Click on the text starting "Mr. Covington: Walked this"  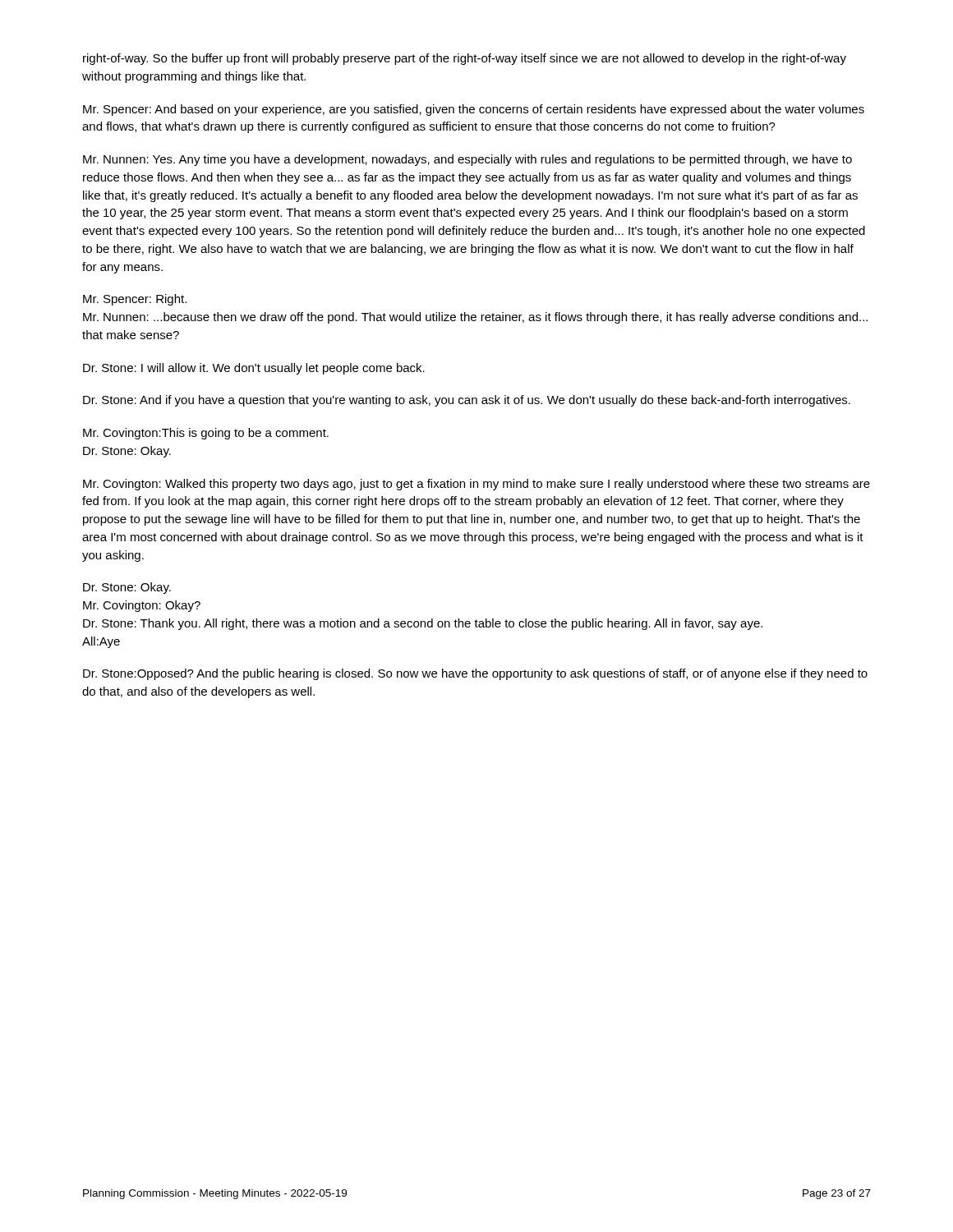click(476, 519)
